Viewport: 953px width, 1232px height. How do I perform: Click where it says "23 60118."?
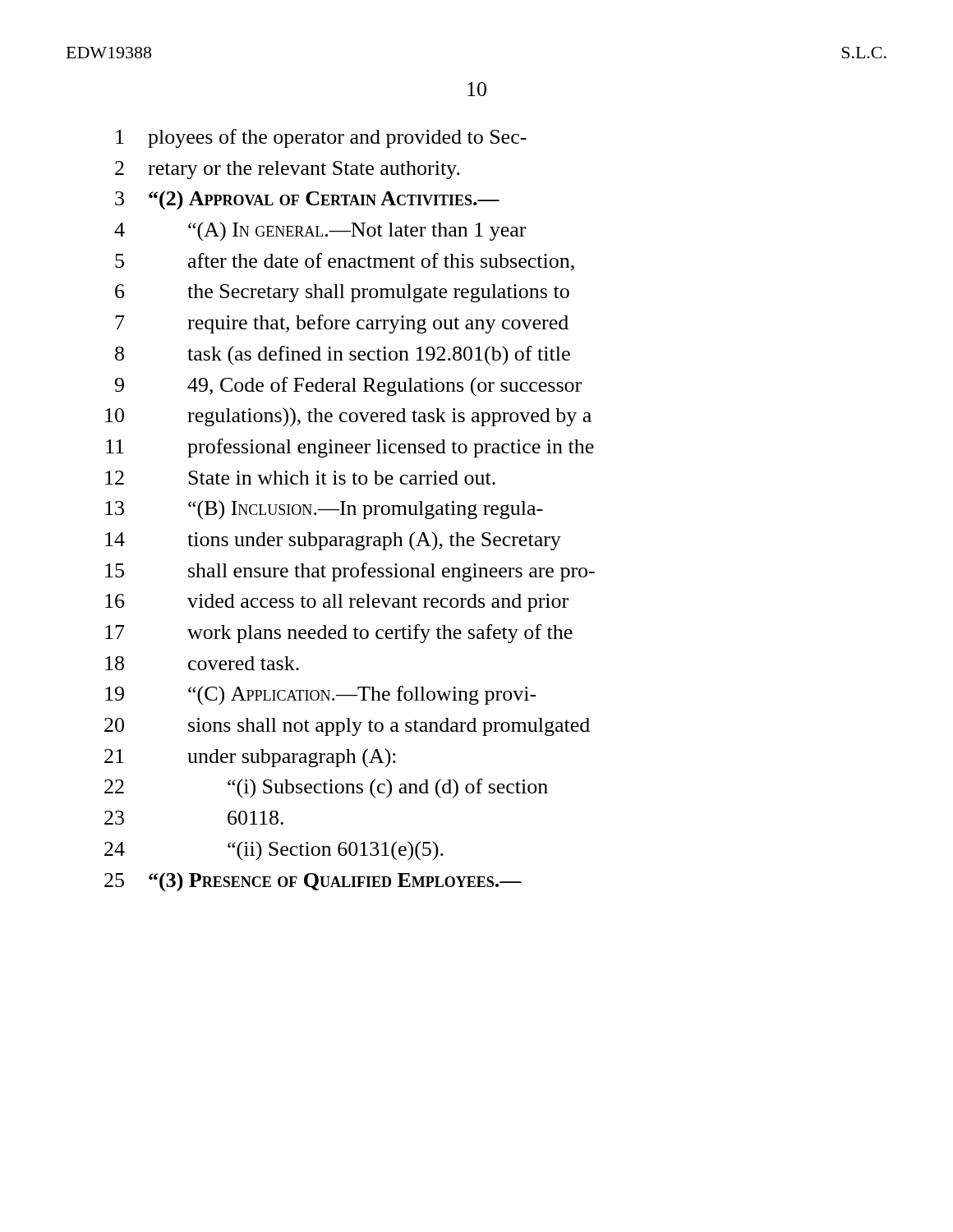click(x=110, y=818)
